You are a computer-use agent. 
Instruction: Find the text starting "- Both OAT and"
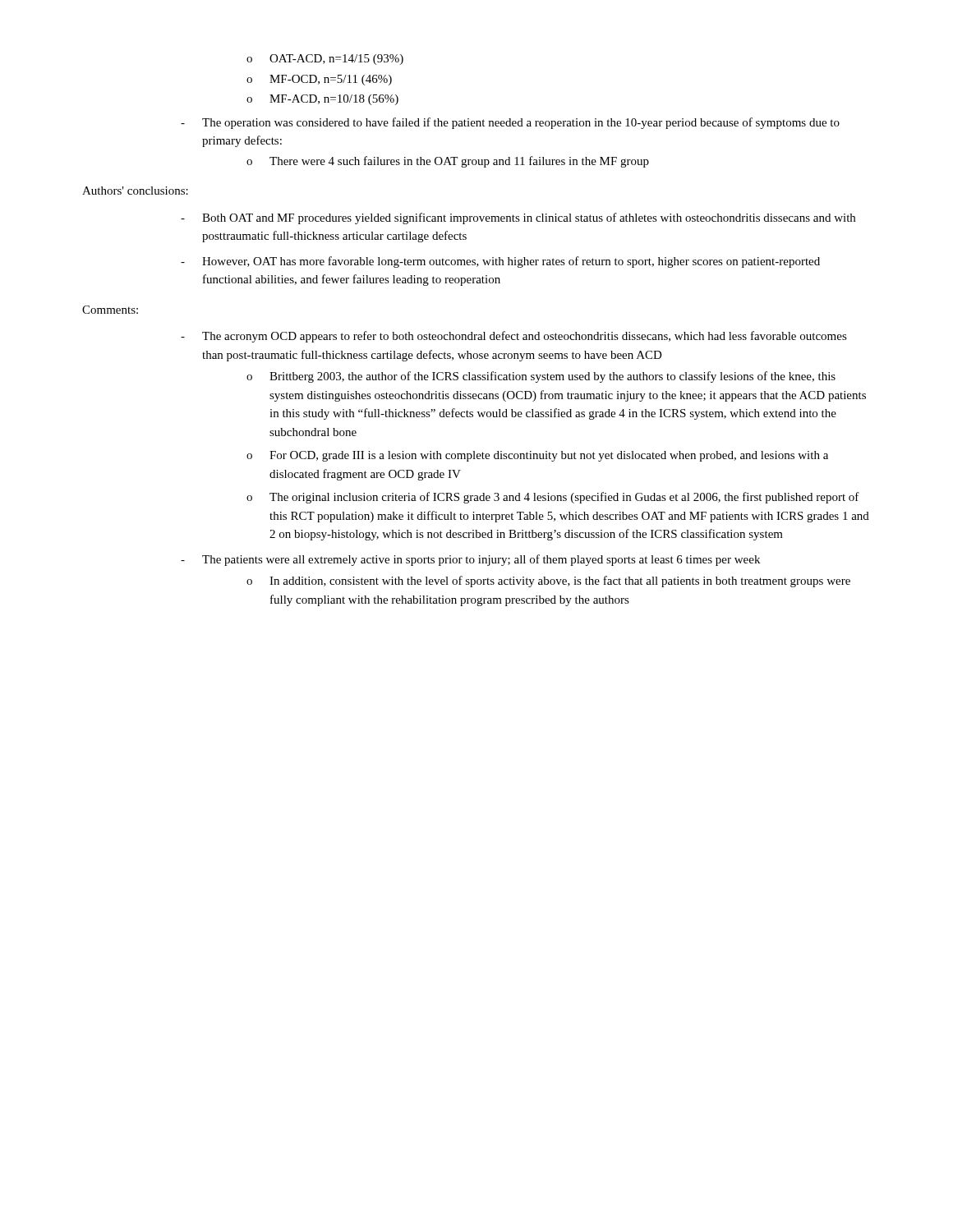click(526, 227)
